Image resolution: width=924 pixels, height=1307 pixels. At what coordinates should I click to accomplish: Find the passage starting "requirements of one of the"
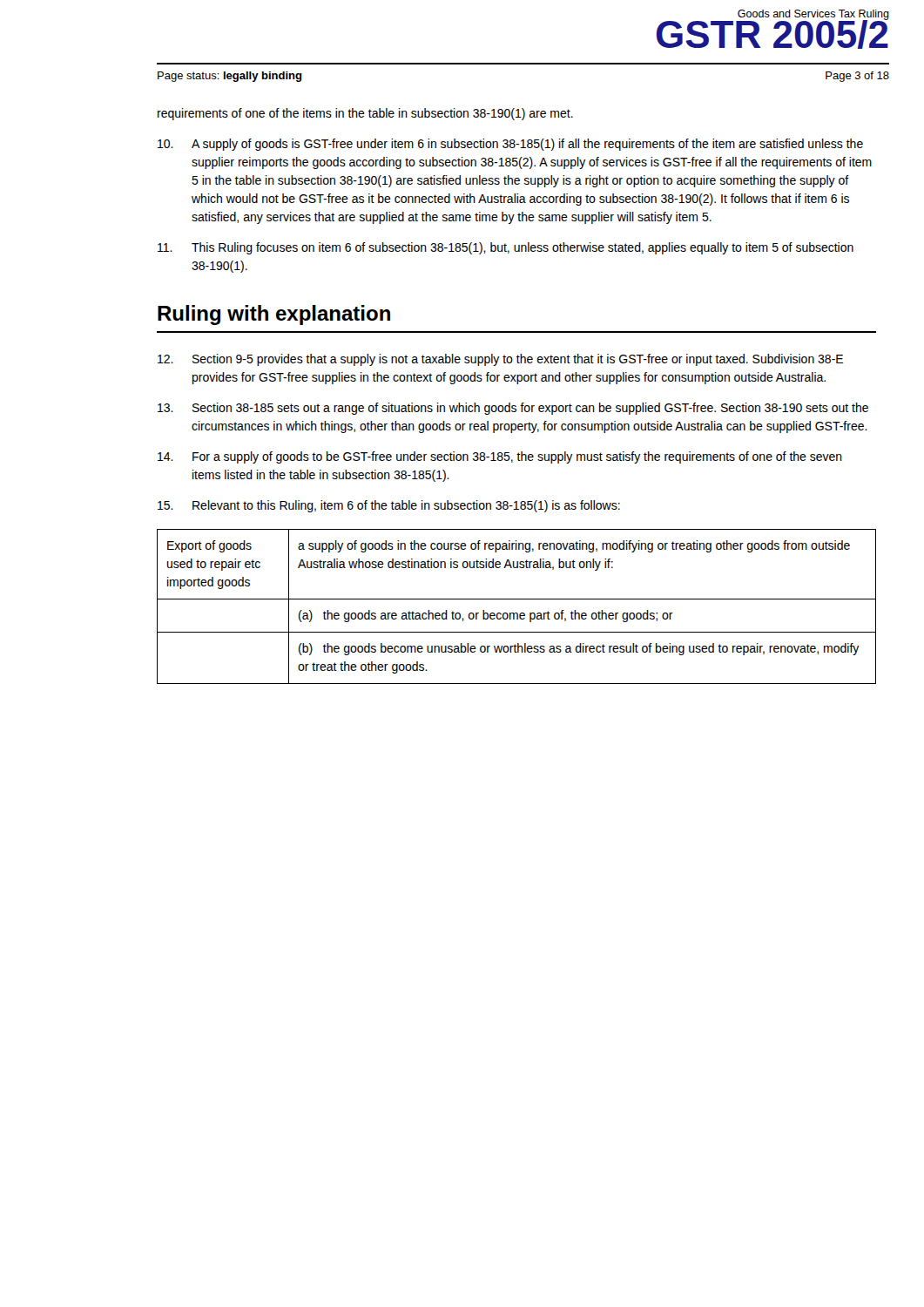[x=365, y=113]
